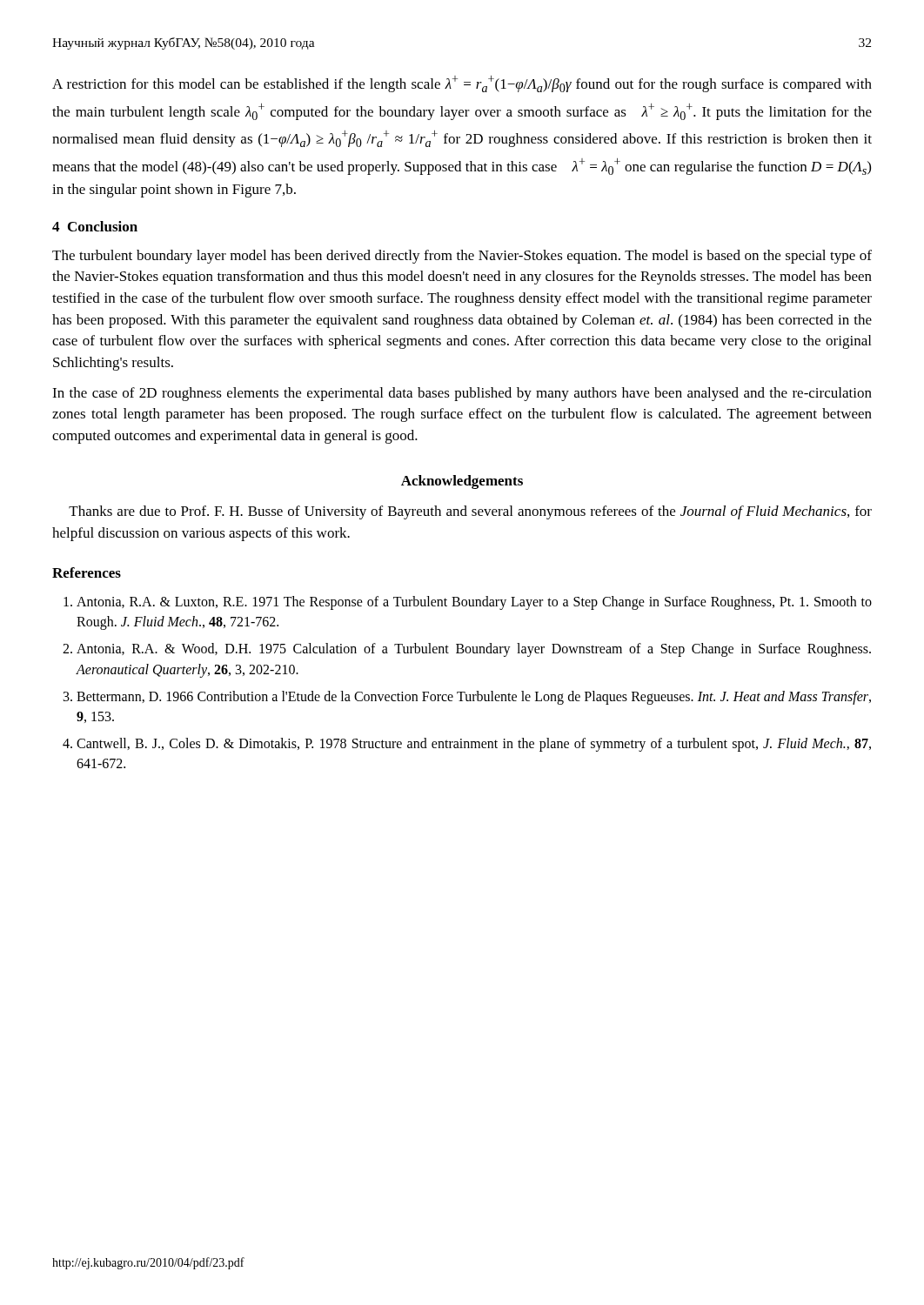The height and width of the screenshot is (1305, 924).
Task: Select the element starting "The turbulent boundary"
Action: point(462,346)
